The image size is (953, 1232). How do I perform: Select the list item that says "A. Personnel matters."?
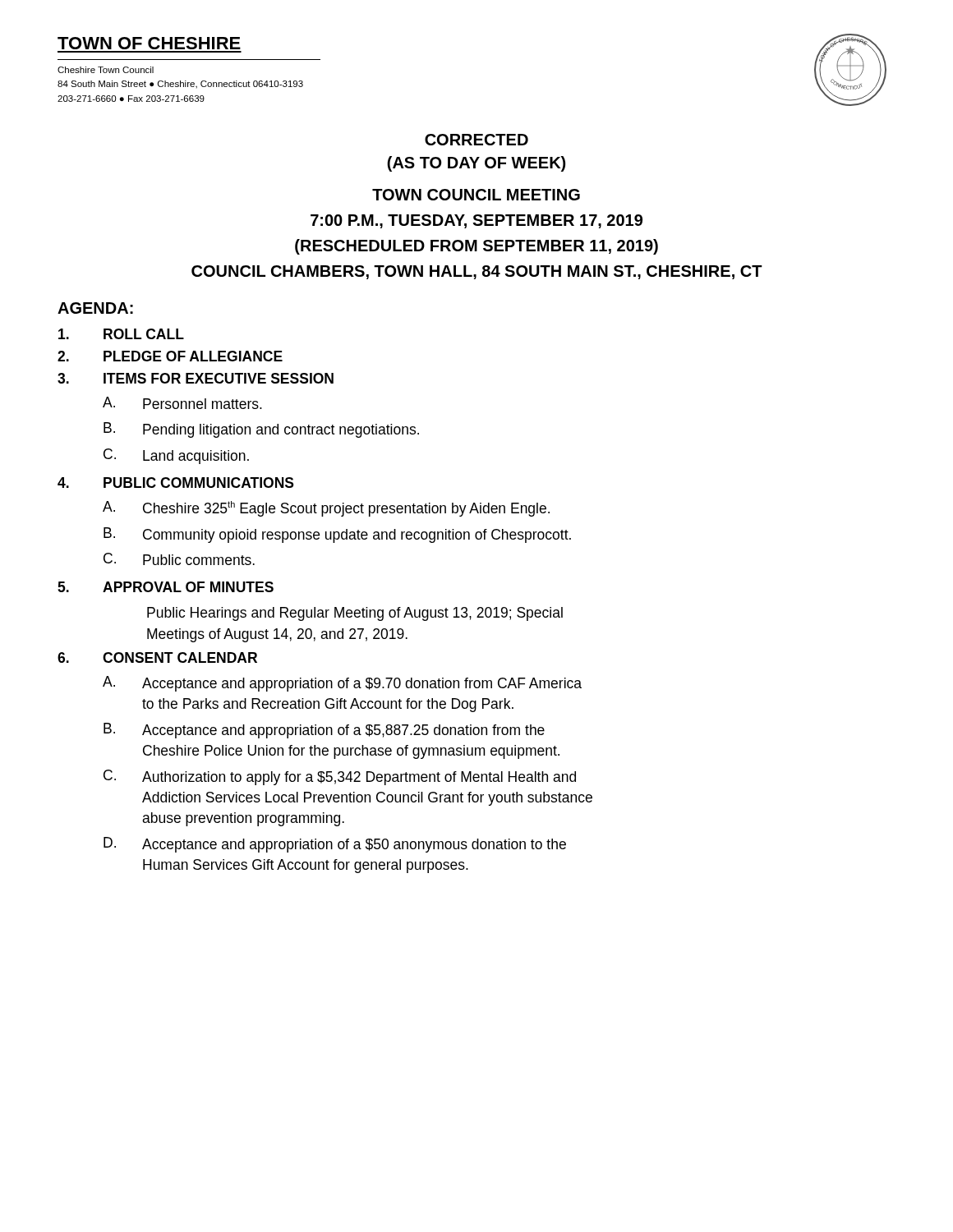pos(183,405)
